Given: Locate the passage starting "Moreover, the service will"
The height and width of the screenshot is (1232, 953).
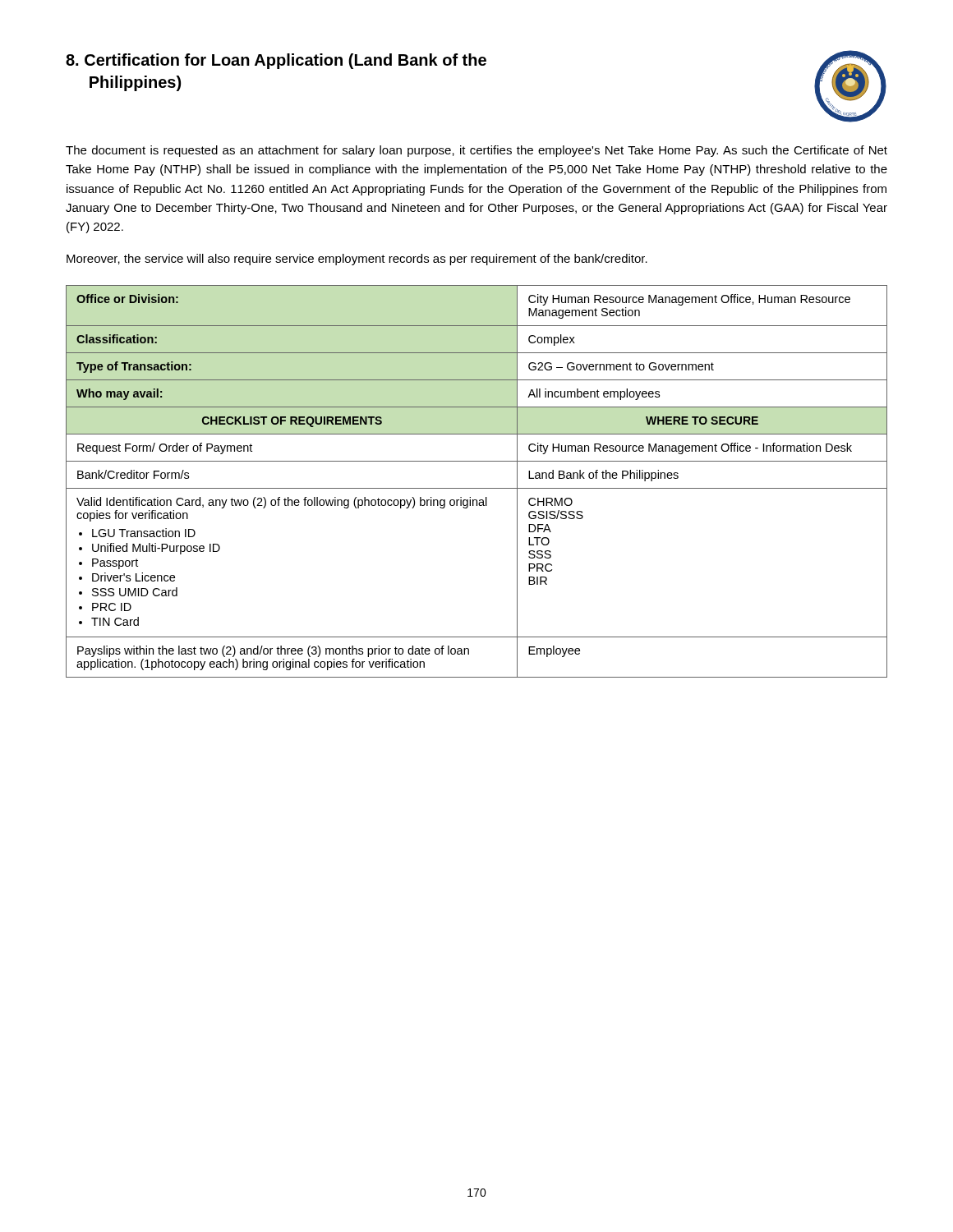Looking at the screenshot, I should tap(357, 259).
